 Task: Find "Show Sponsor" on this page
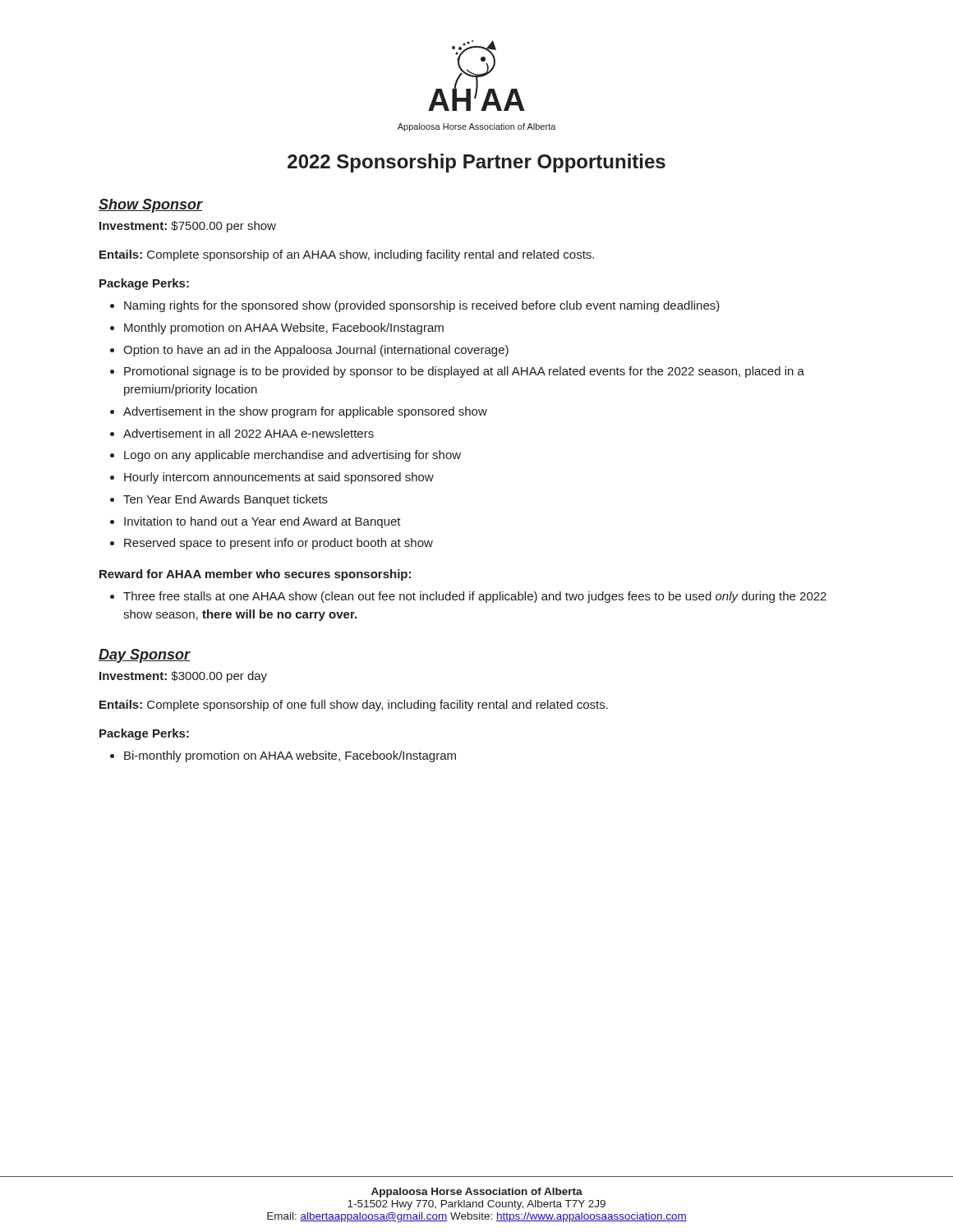point(150,205)
